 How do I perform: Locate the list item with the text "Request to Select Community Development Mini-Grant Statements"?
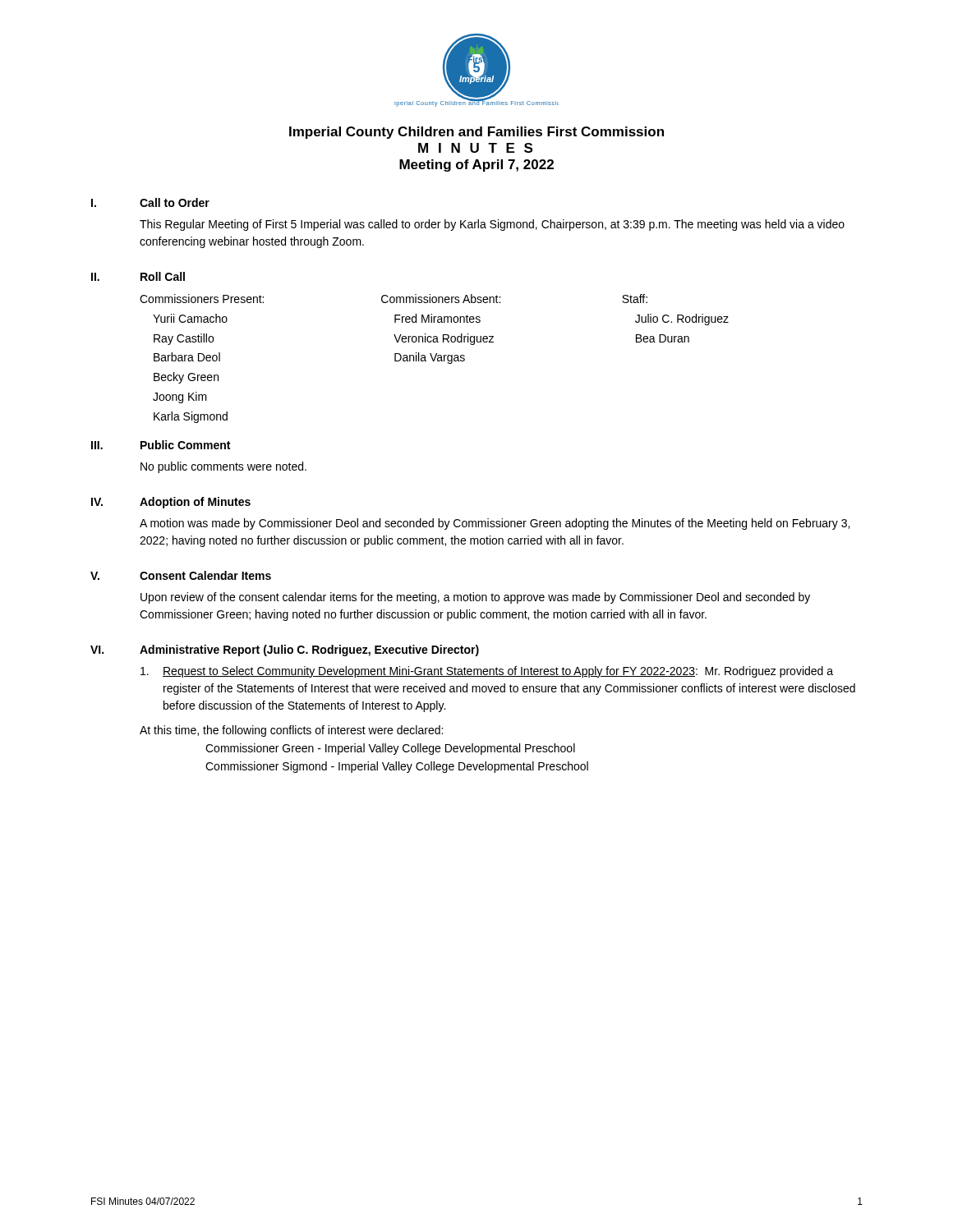501,688
